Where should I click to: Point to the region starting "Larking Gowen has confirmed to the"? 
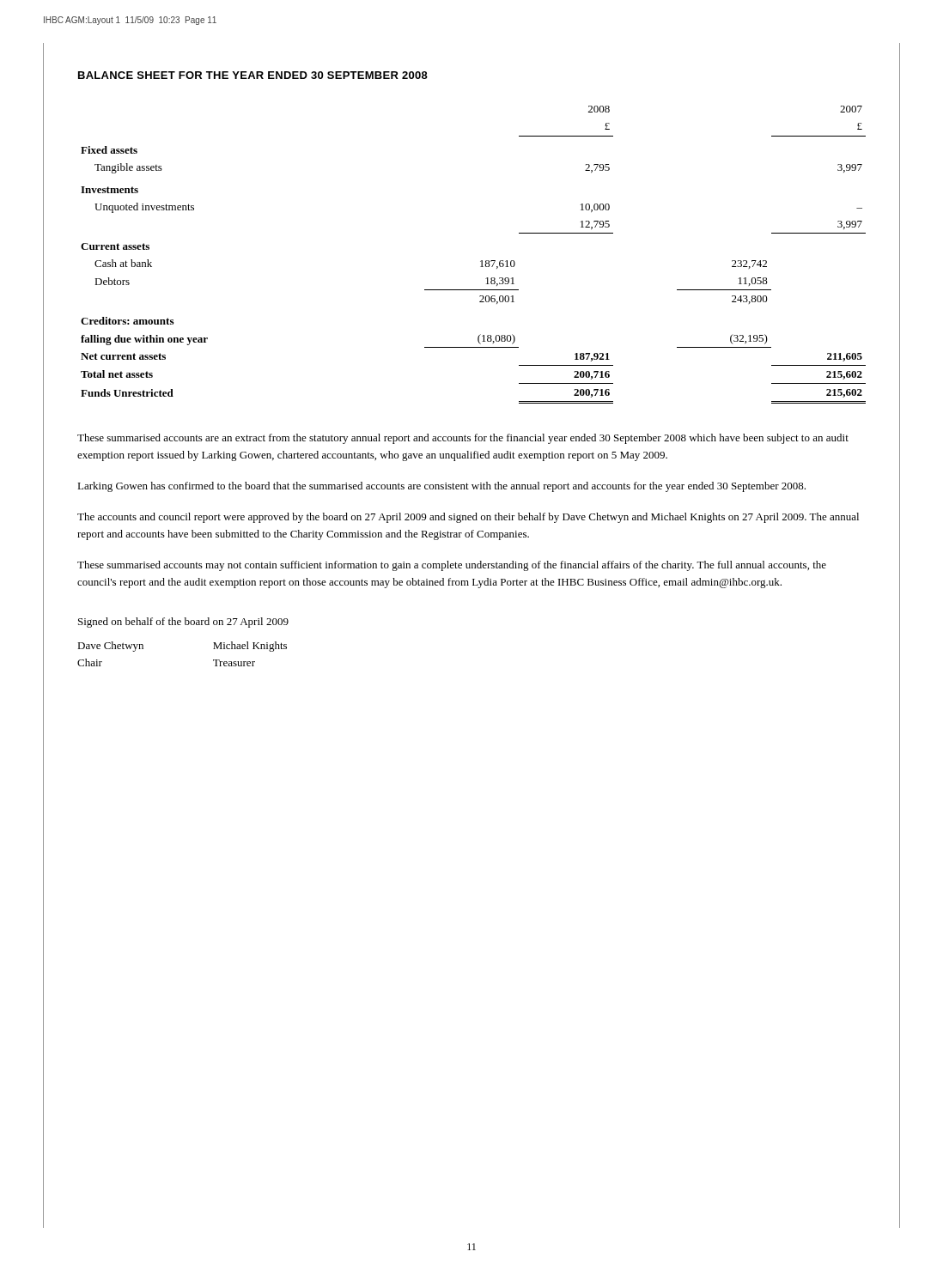point(442,485)
